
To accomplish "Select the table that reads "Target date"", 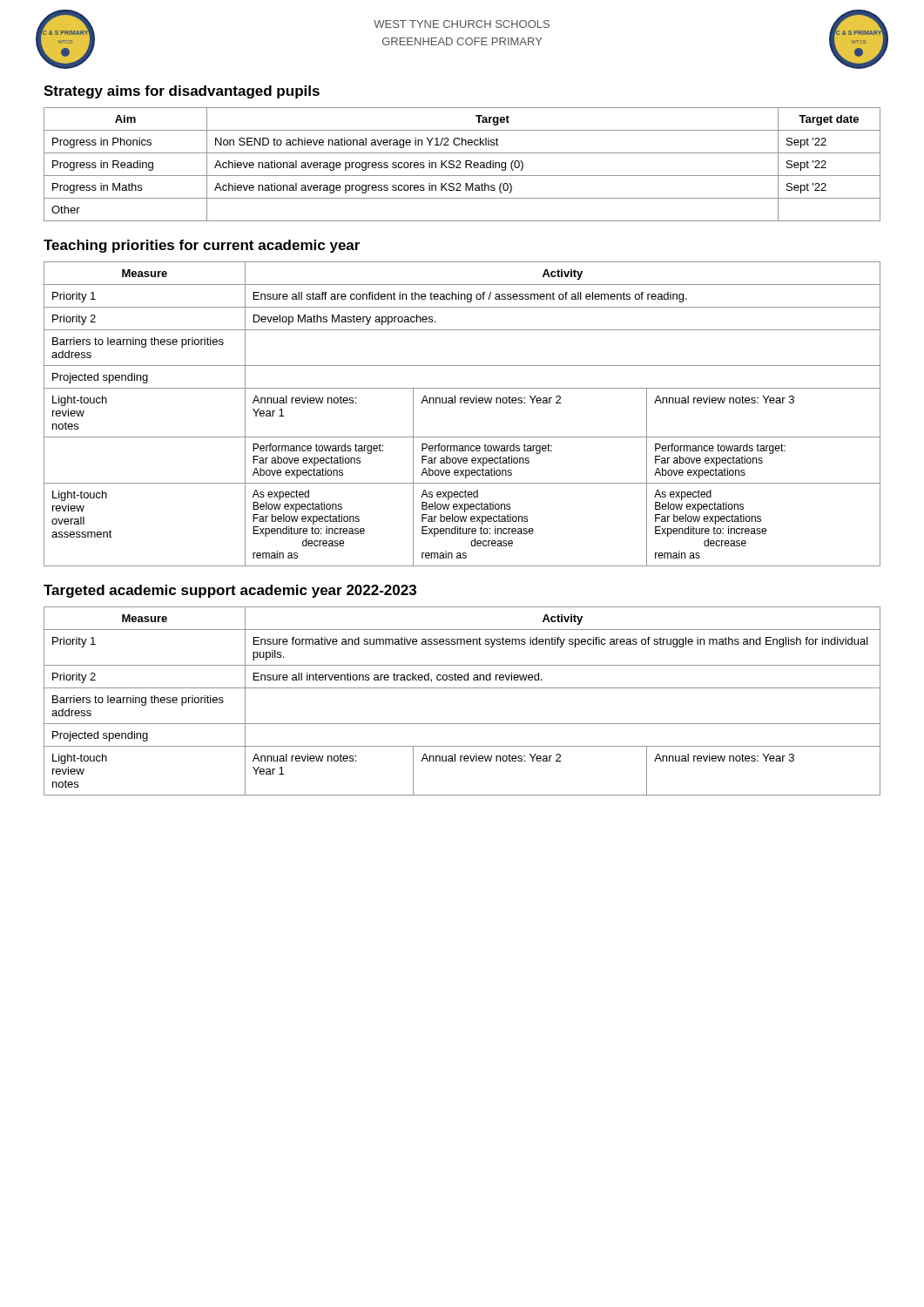I will [462, 164].
